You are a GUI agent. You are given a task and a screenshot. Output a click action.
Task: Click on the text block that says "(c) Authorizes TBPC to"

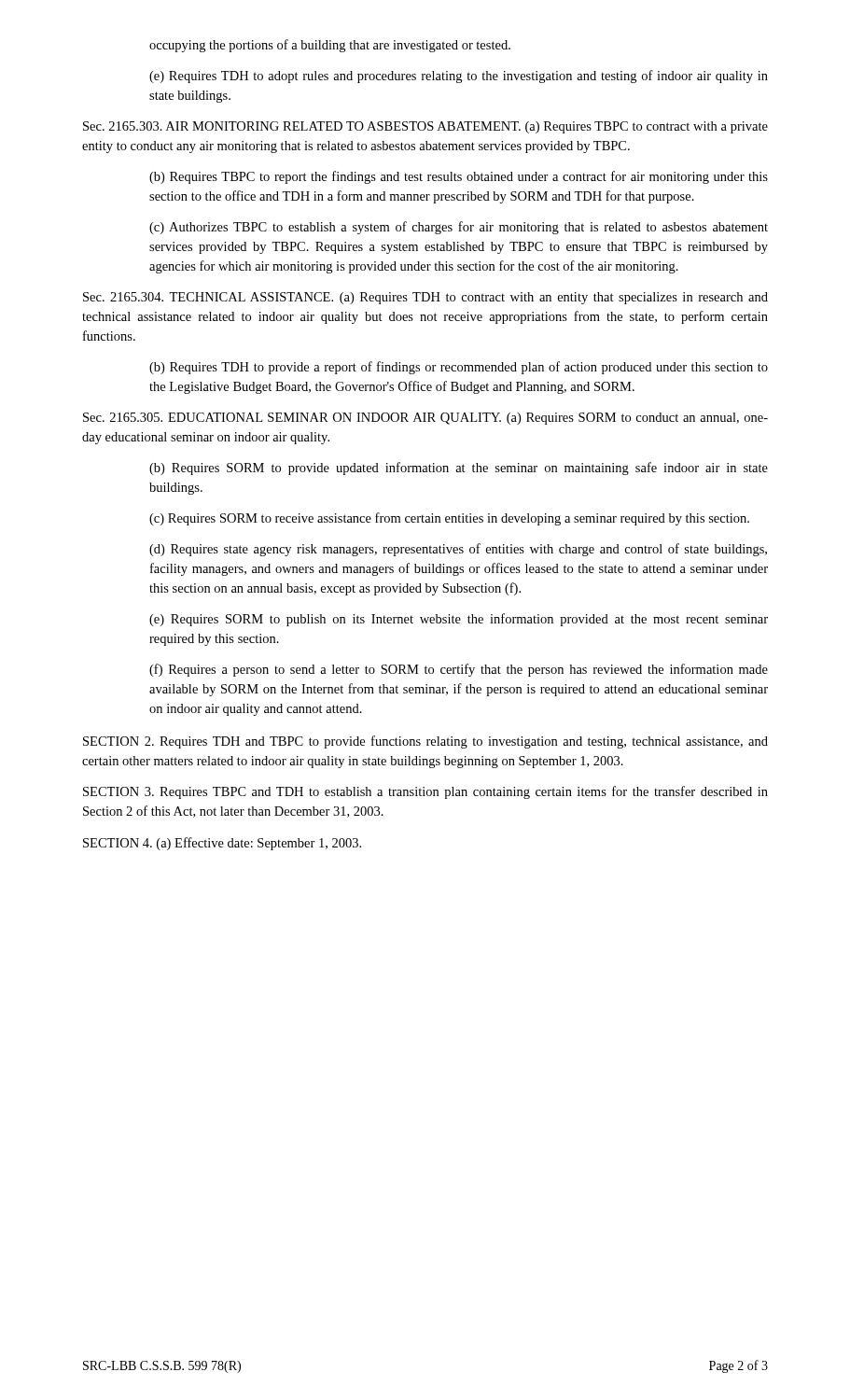[459, 247]
